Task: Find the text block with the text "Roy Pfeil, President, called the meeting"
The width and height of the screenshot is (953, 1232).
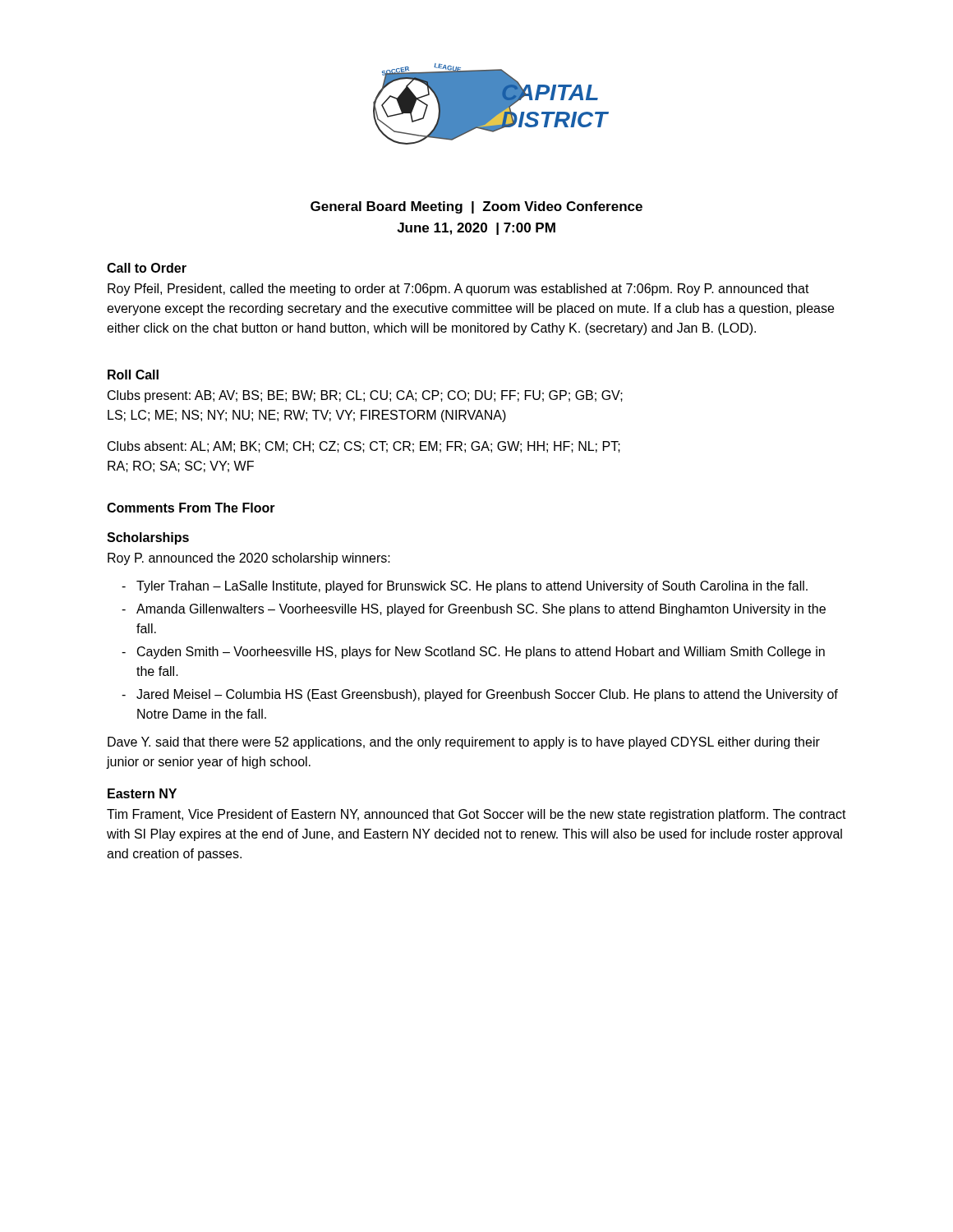Action: (471, 308)
